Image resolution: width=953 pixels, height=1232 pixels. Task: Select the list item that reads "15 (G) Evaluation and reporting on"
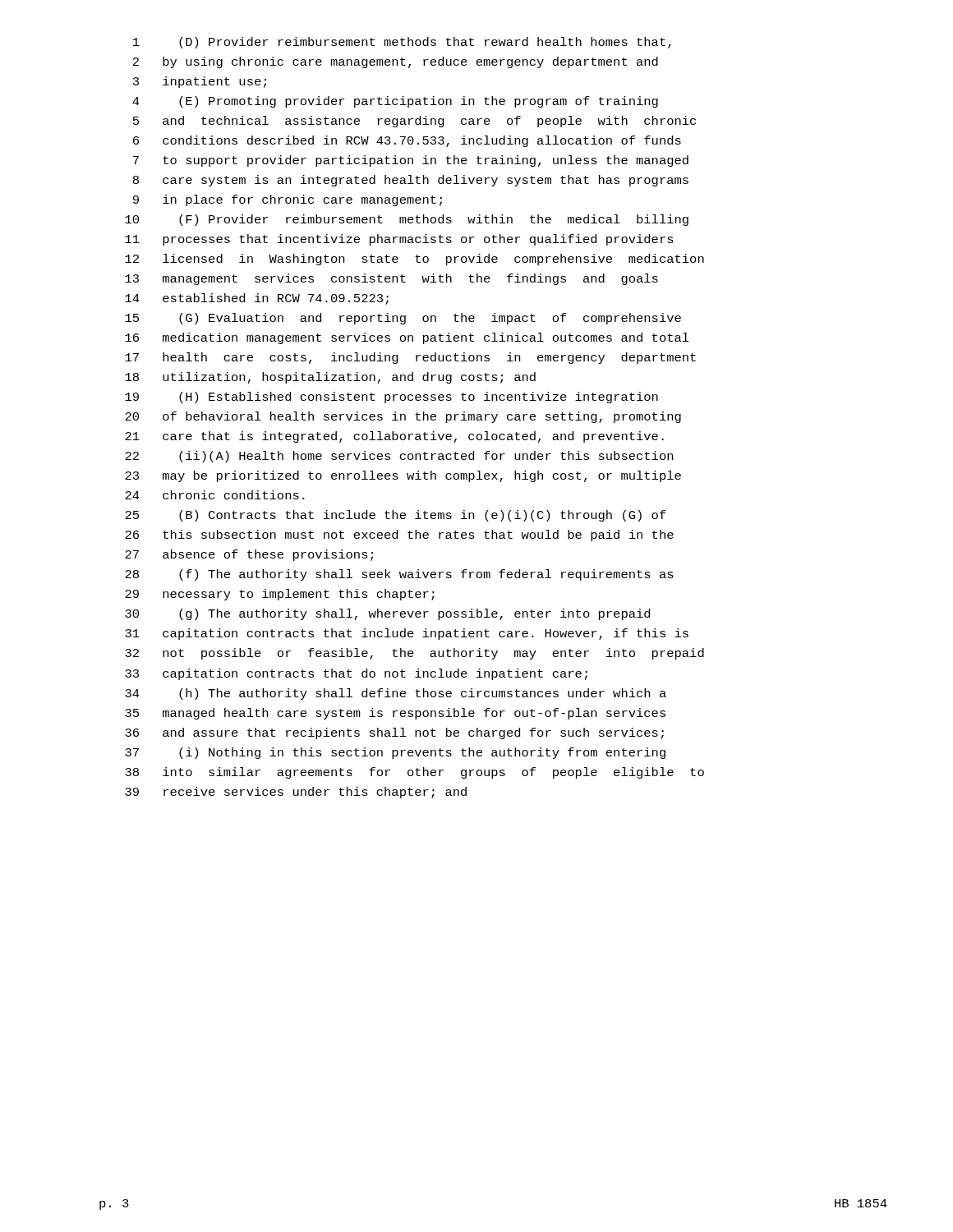(x=493, y=348)
